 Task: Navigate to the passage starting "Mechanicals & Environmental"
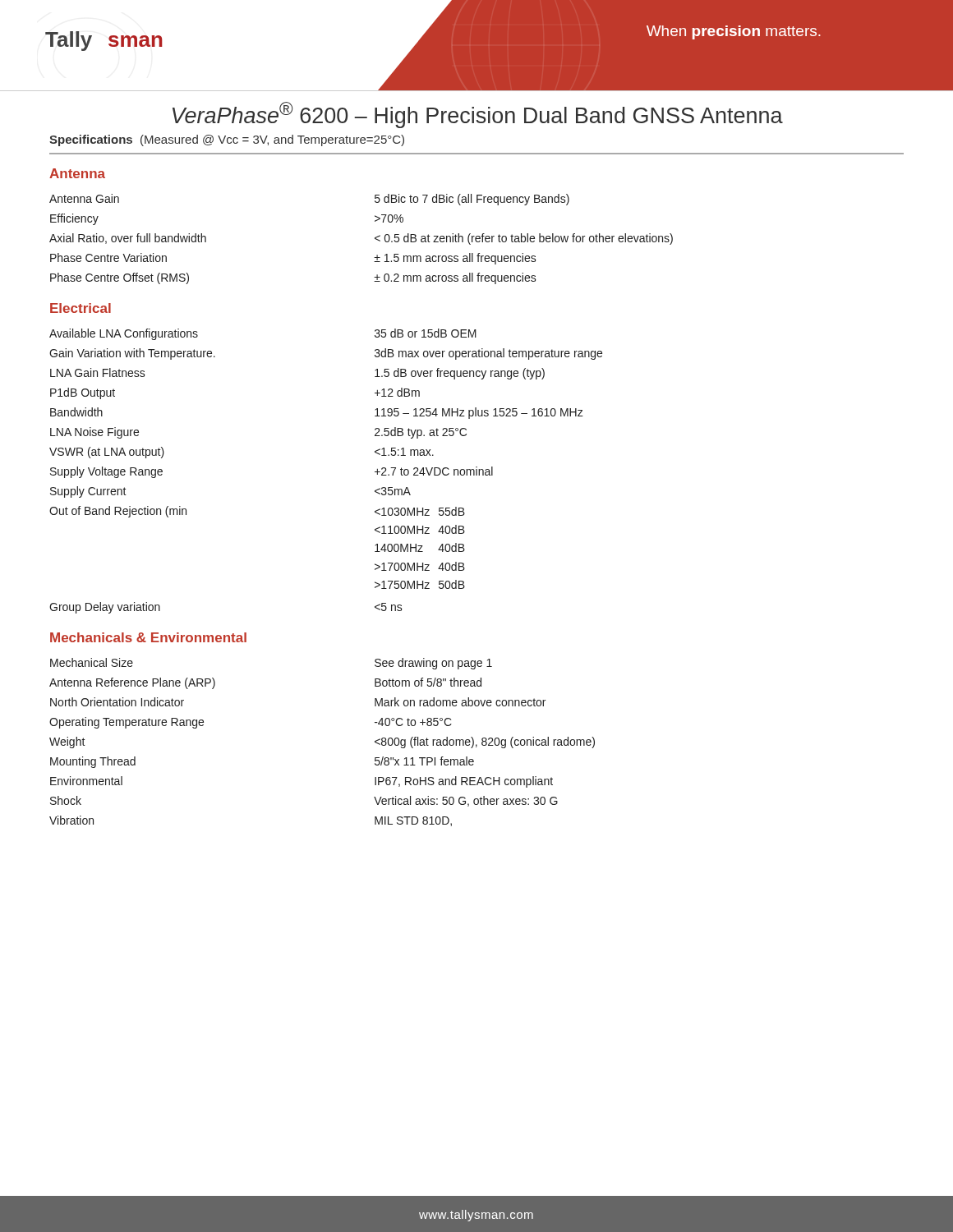(148, 638)
